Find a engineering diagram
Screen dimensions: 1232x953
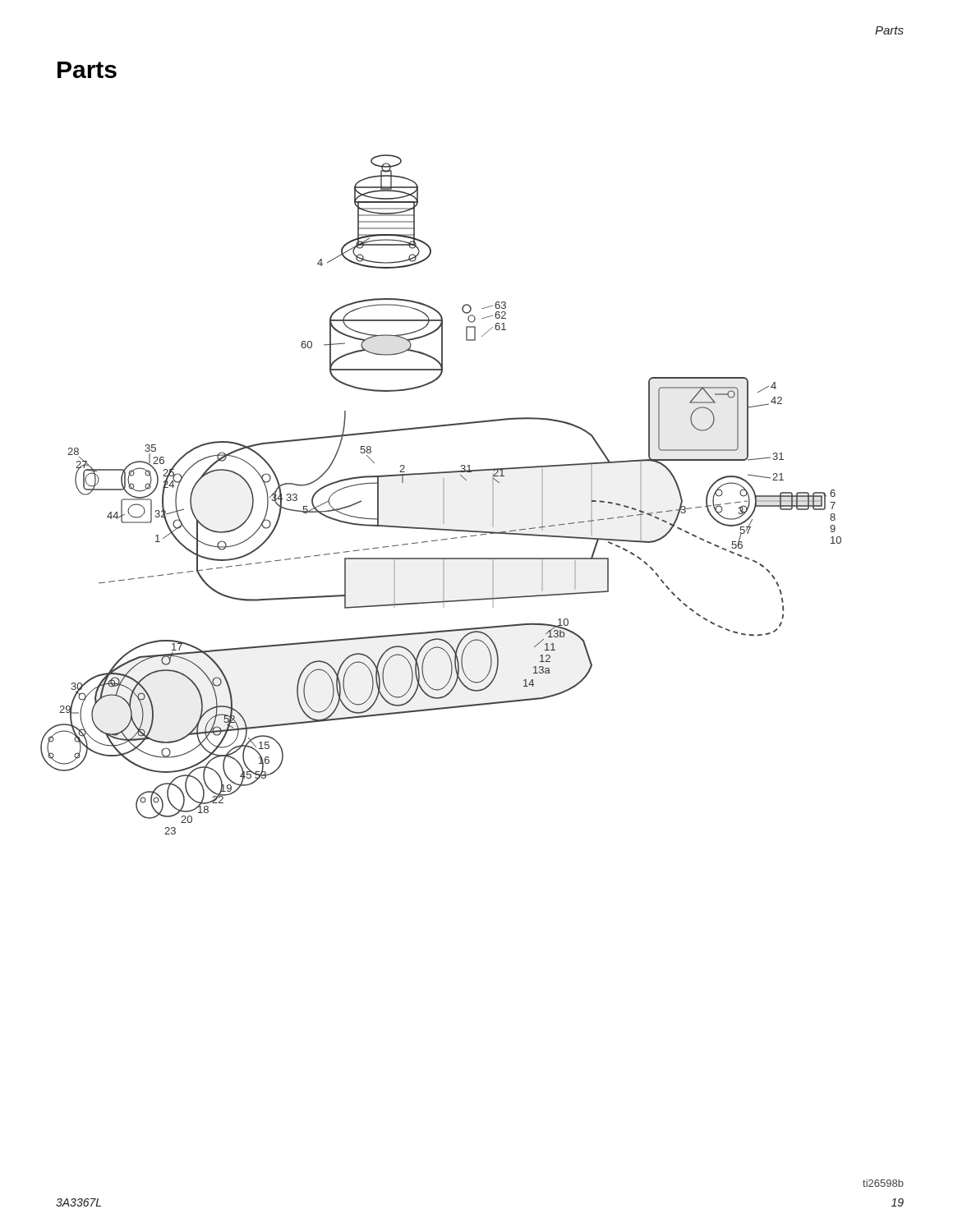coord(476,628)
